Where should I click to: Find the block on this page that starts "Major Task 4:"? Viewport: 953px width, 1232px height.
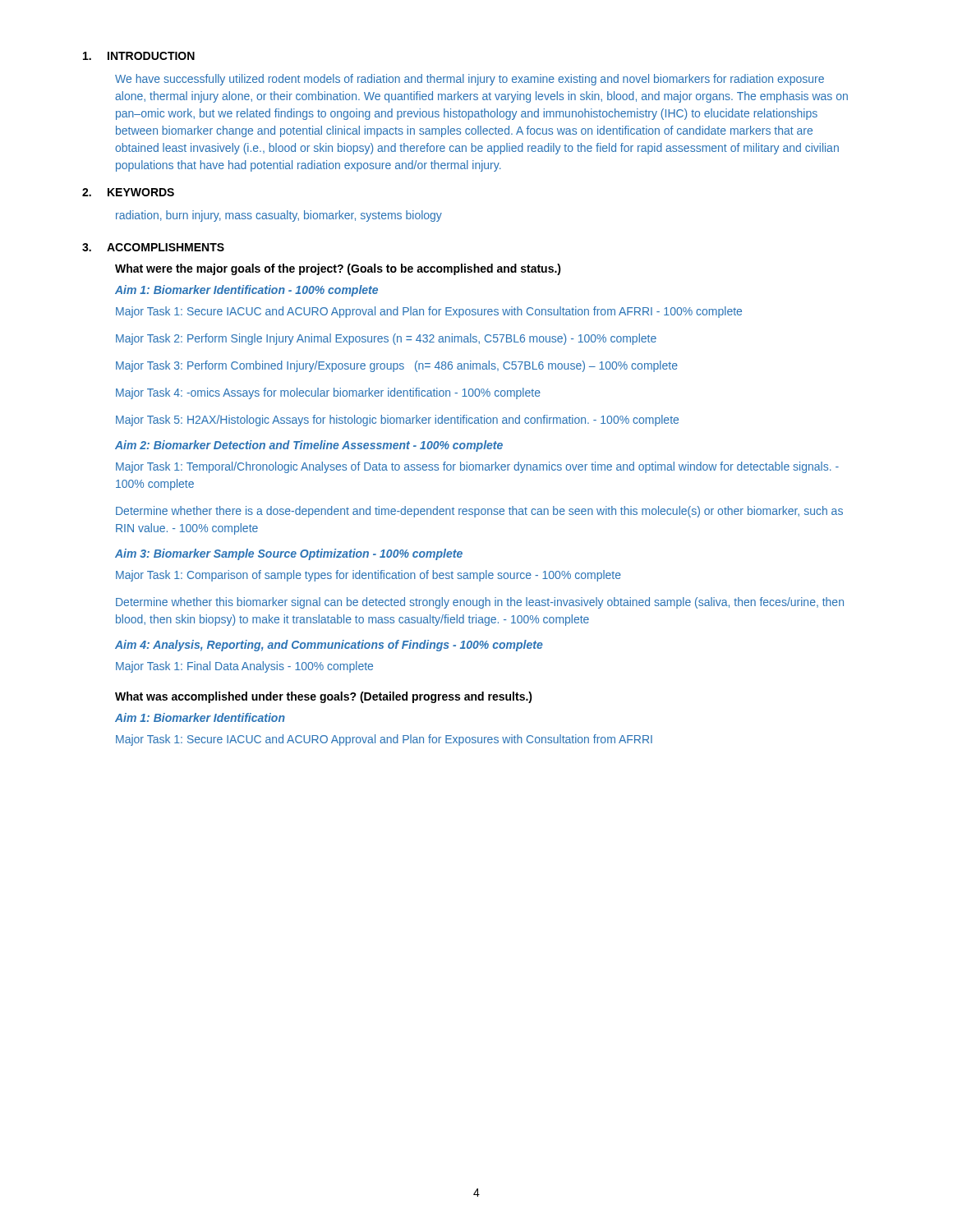(328, 393)
